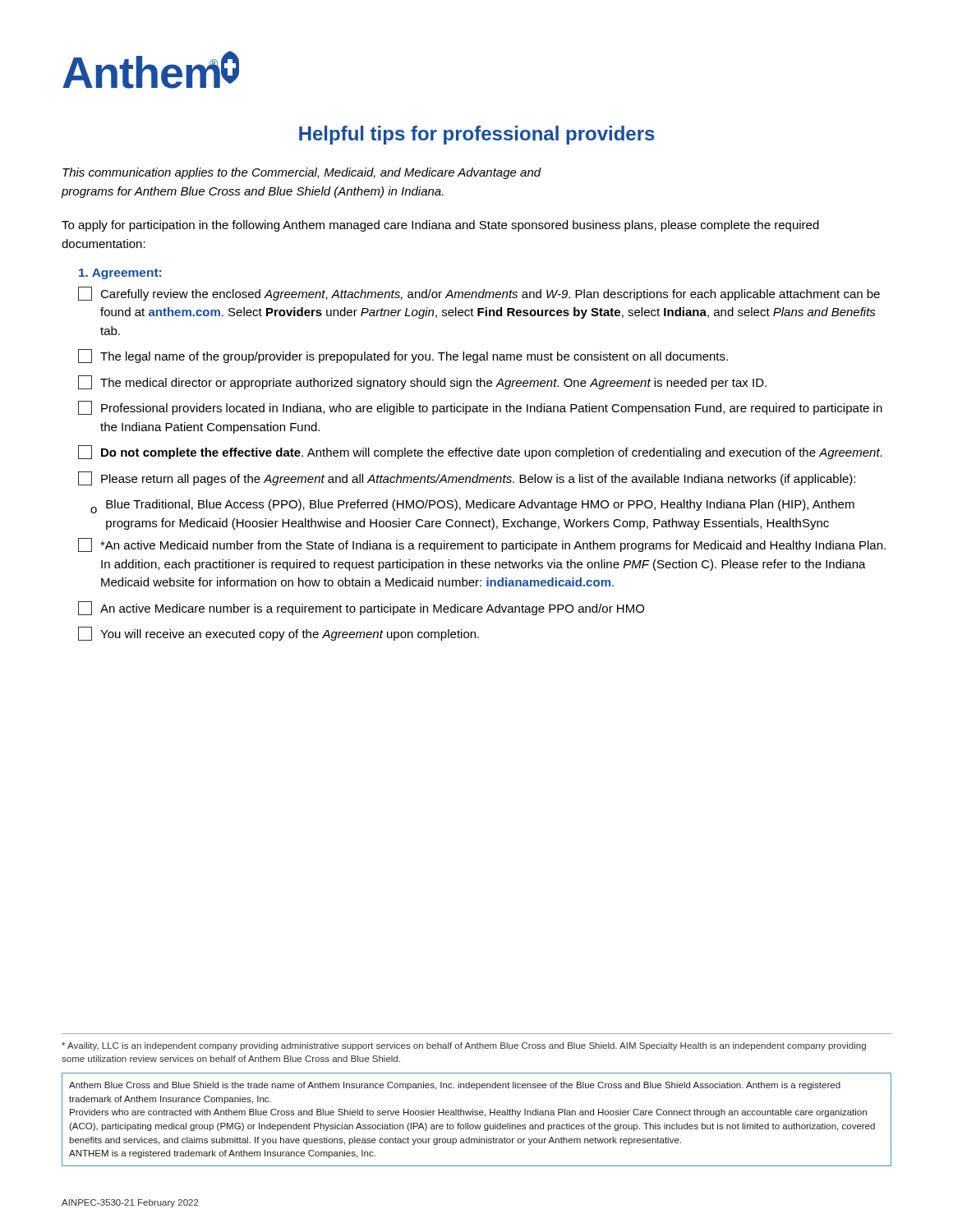Click on the text block starting "The medical director or appropriate"

point(485,383)
